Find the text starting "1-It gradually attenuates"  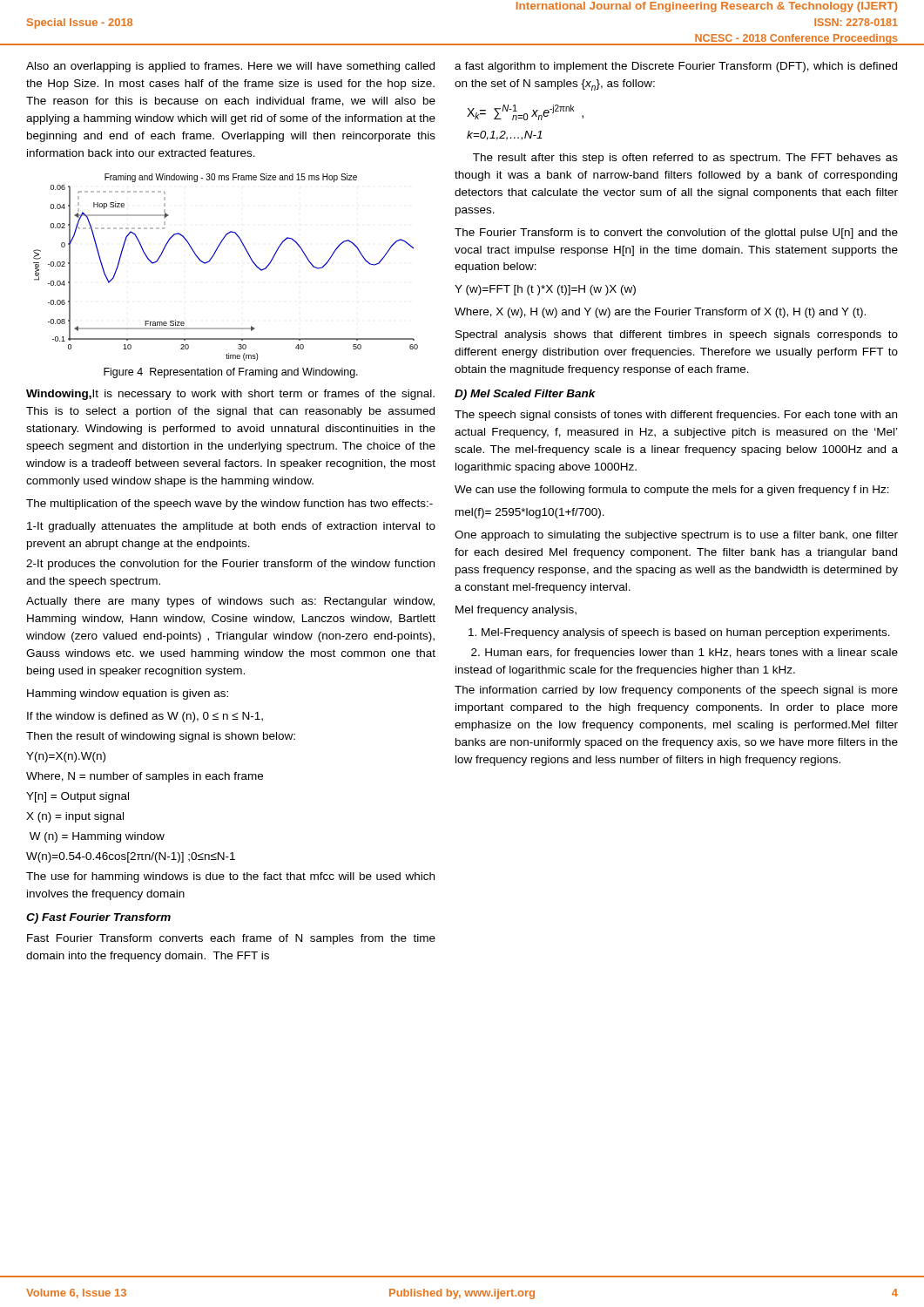point(231,535)
